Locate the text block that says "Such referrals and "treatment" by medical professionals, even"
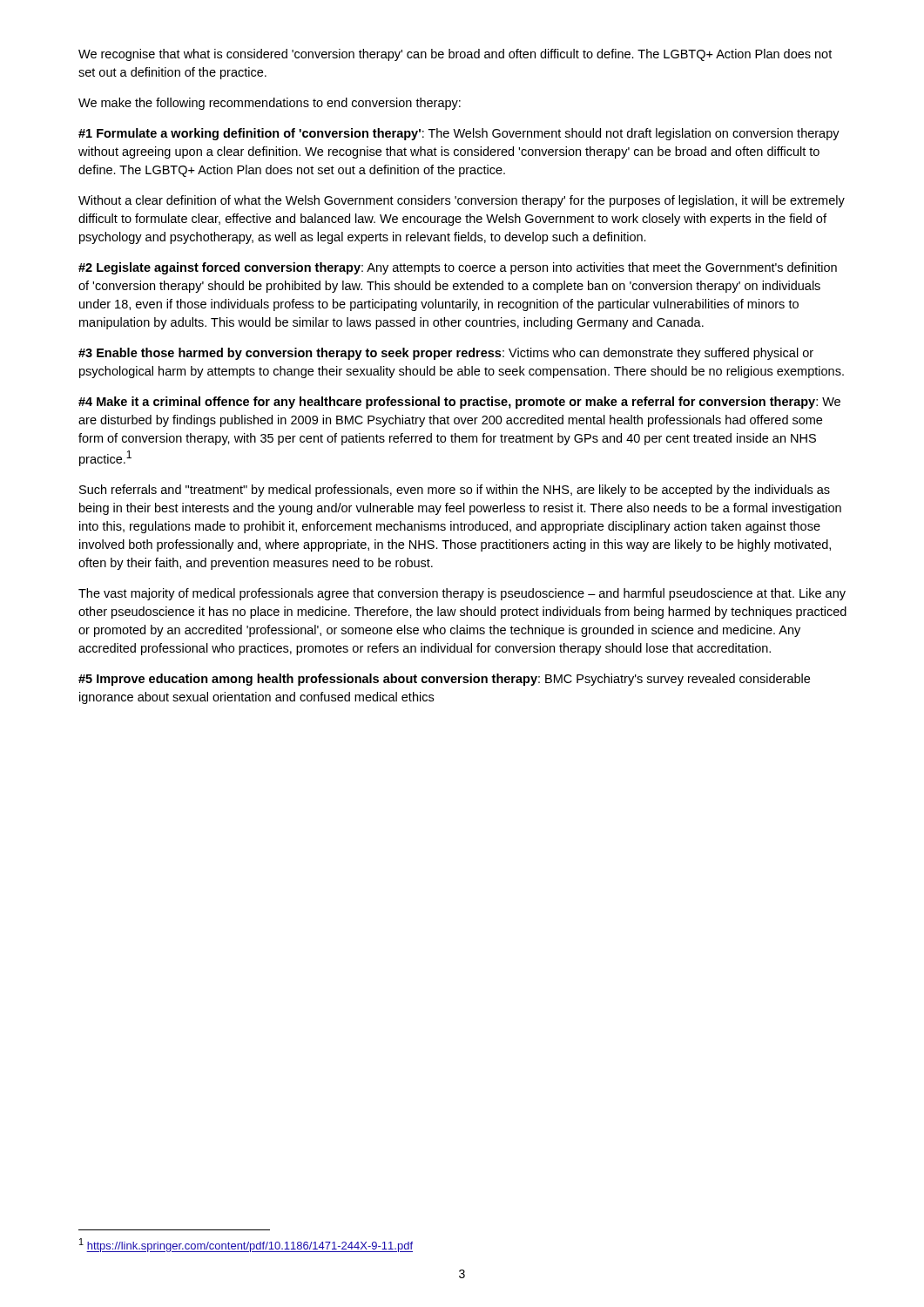This screenshot has width=924, height=1307. click(460, 526)
